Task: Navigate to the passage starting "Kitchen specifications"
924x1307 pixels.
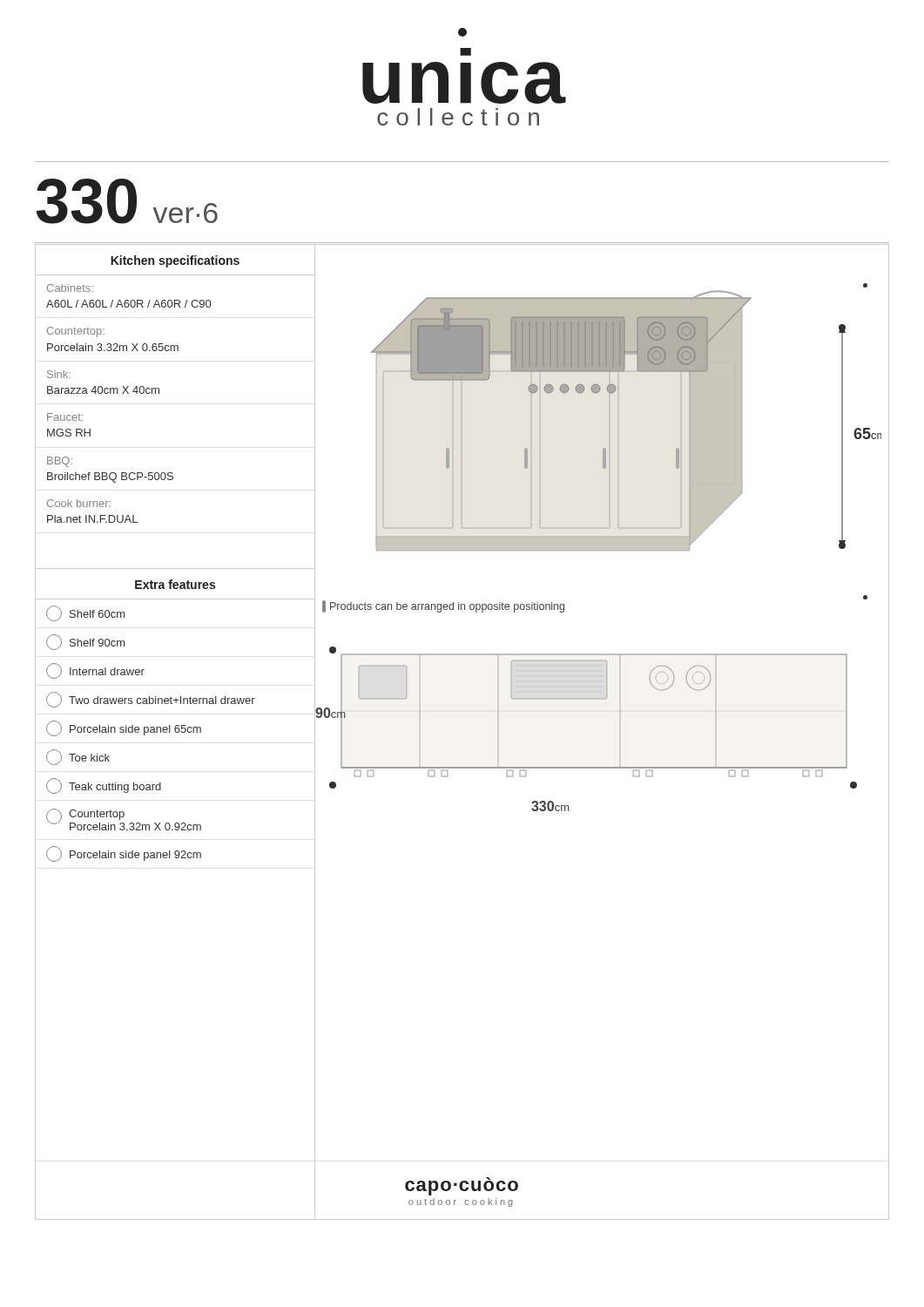Action: coord(175,261)
